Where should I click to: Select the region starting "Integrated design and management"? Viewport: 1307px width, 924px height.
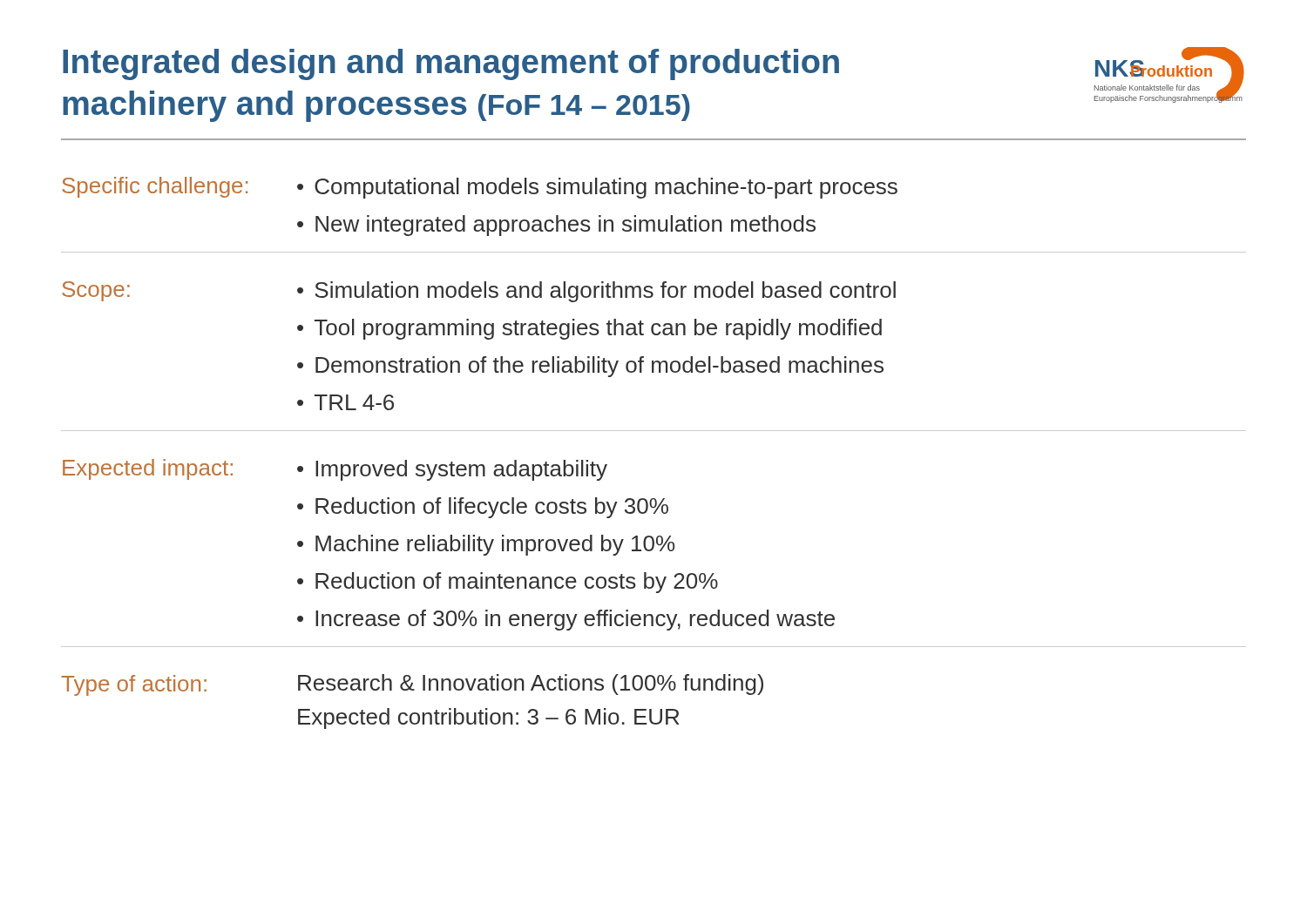point(451,83)
